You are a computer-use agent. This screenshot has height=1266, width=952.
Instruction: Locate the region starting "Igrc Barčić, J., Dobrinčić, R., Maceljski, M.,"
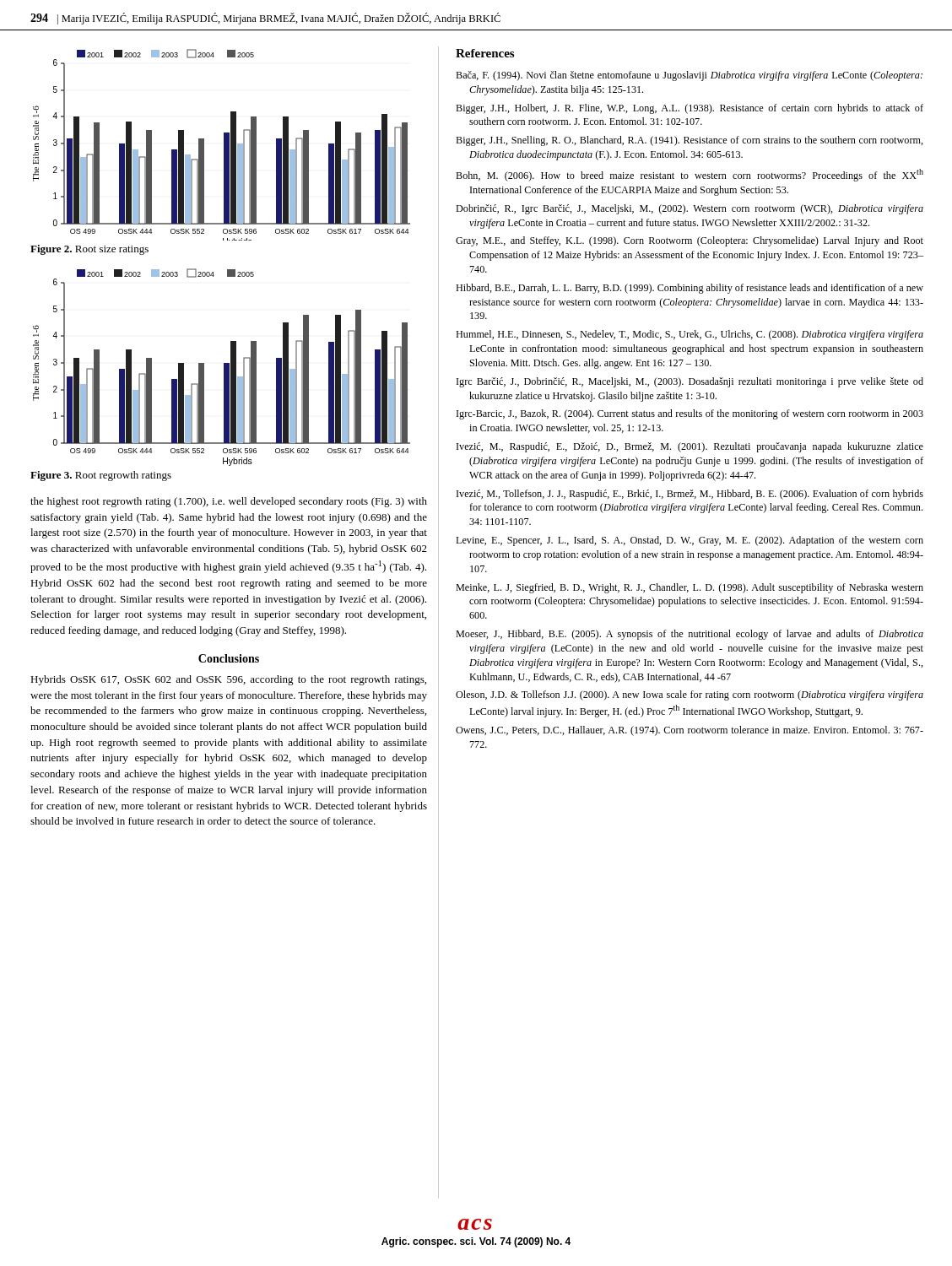coord(690,388)
